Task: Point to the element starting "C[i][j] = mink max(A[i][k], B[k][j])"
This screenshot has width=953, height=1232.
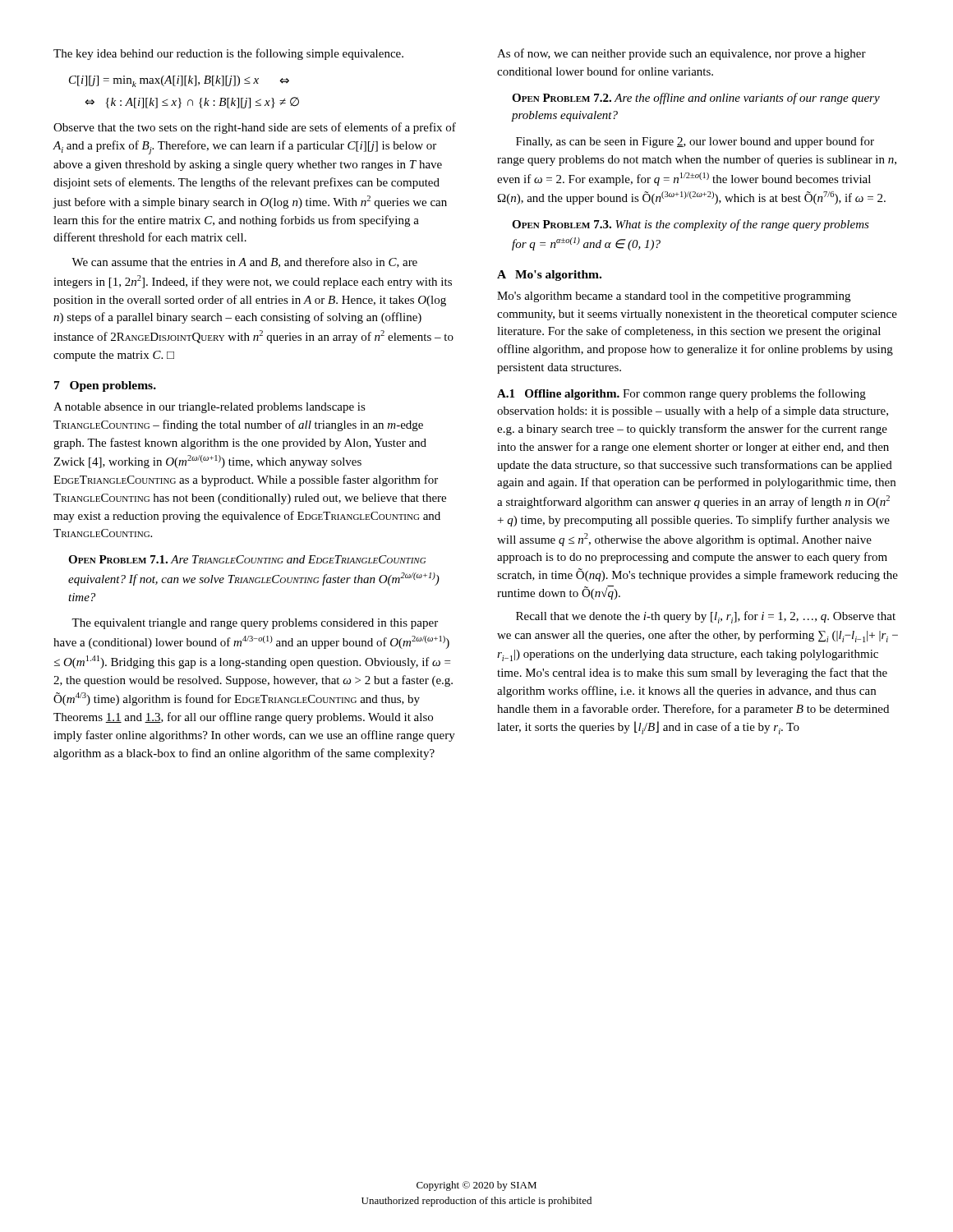Action: [184, 91]
